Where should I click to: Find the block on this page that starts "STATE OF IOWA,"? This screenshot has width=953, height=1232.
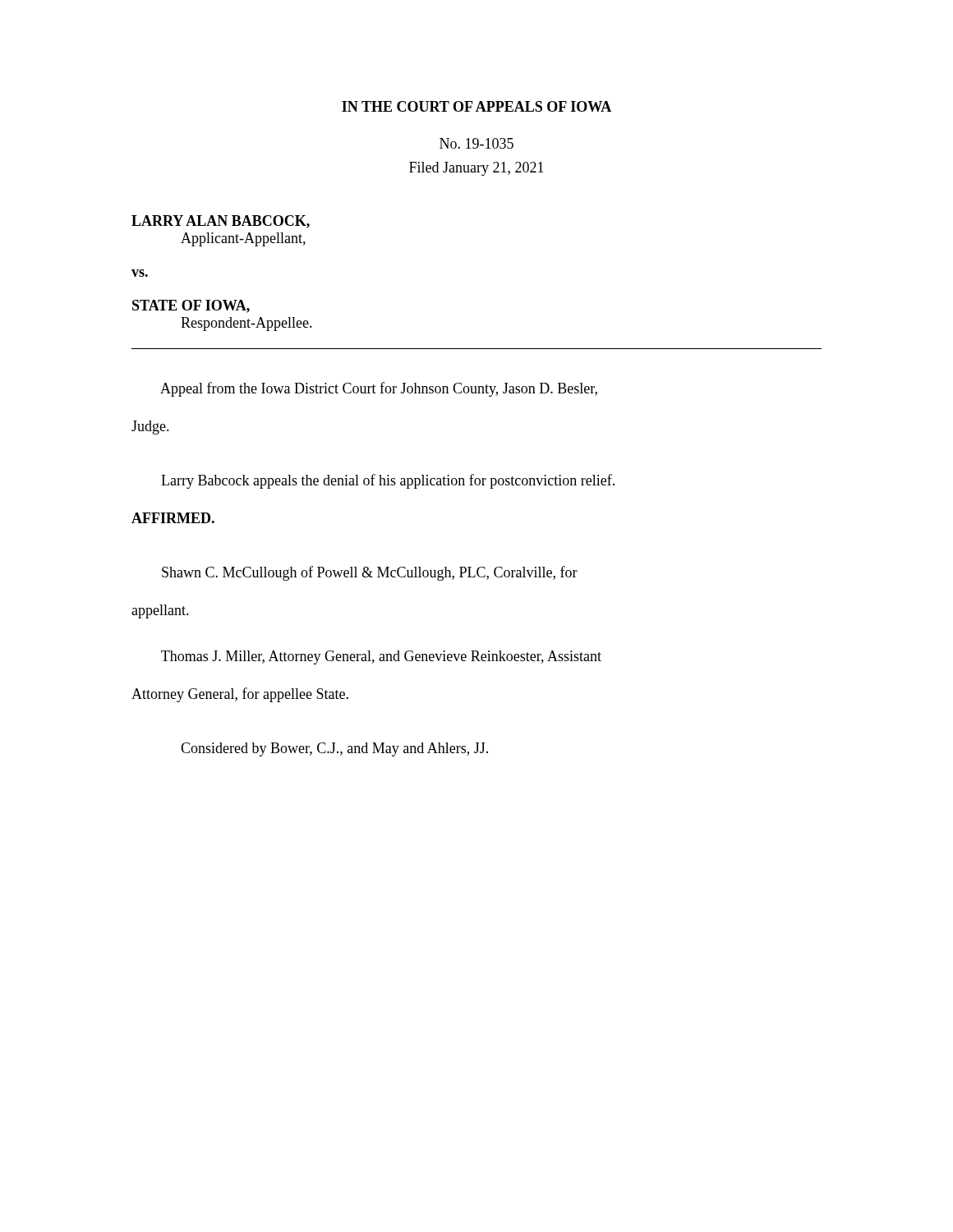[x=191, y=306]
